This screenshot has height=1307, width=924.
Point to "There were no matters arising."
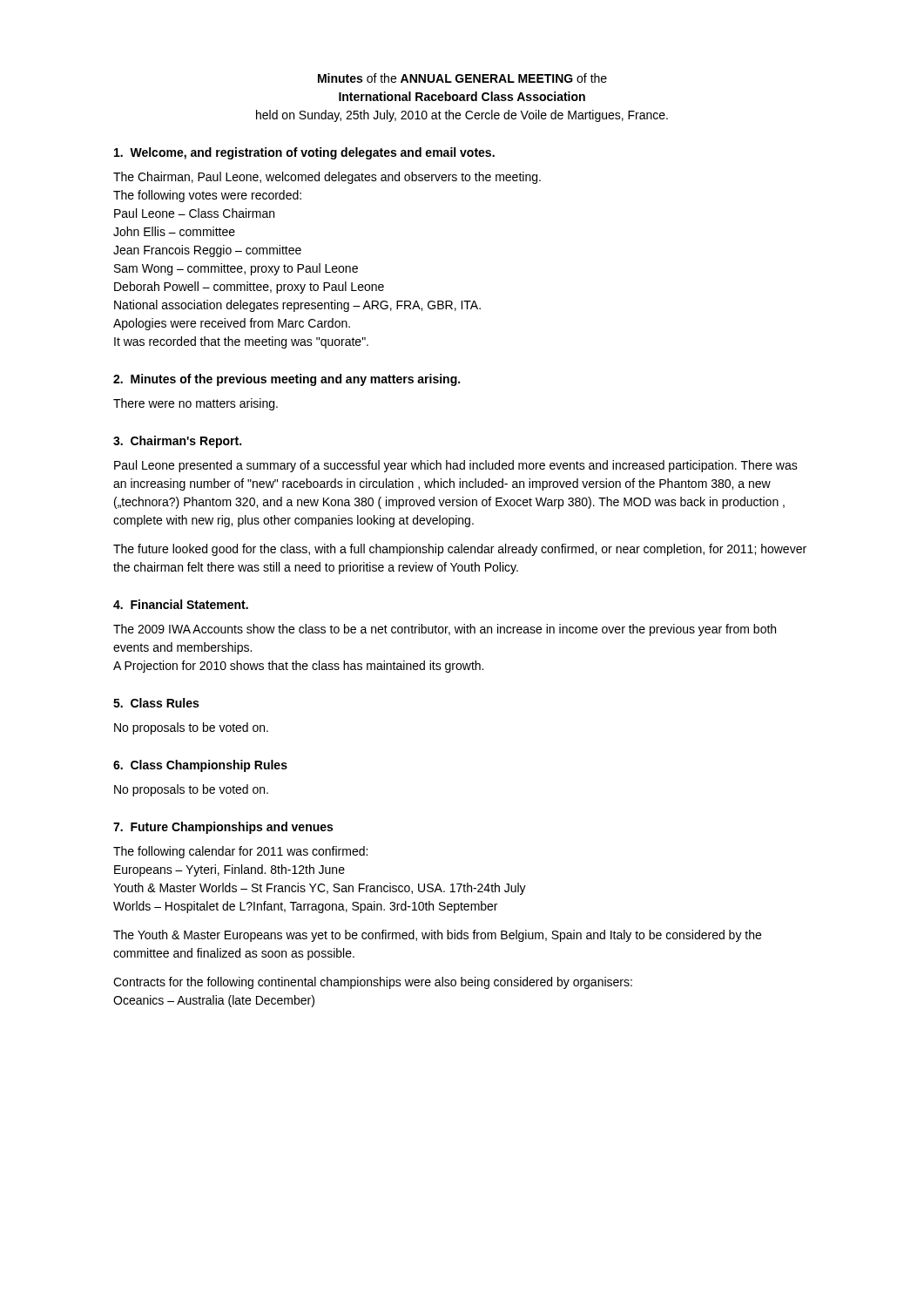pyautogui.click(x=196, y=403)
